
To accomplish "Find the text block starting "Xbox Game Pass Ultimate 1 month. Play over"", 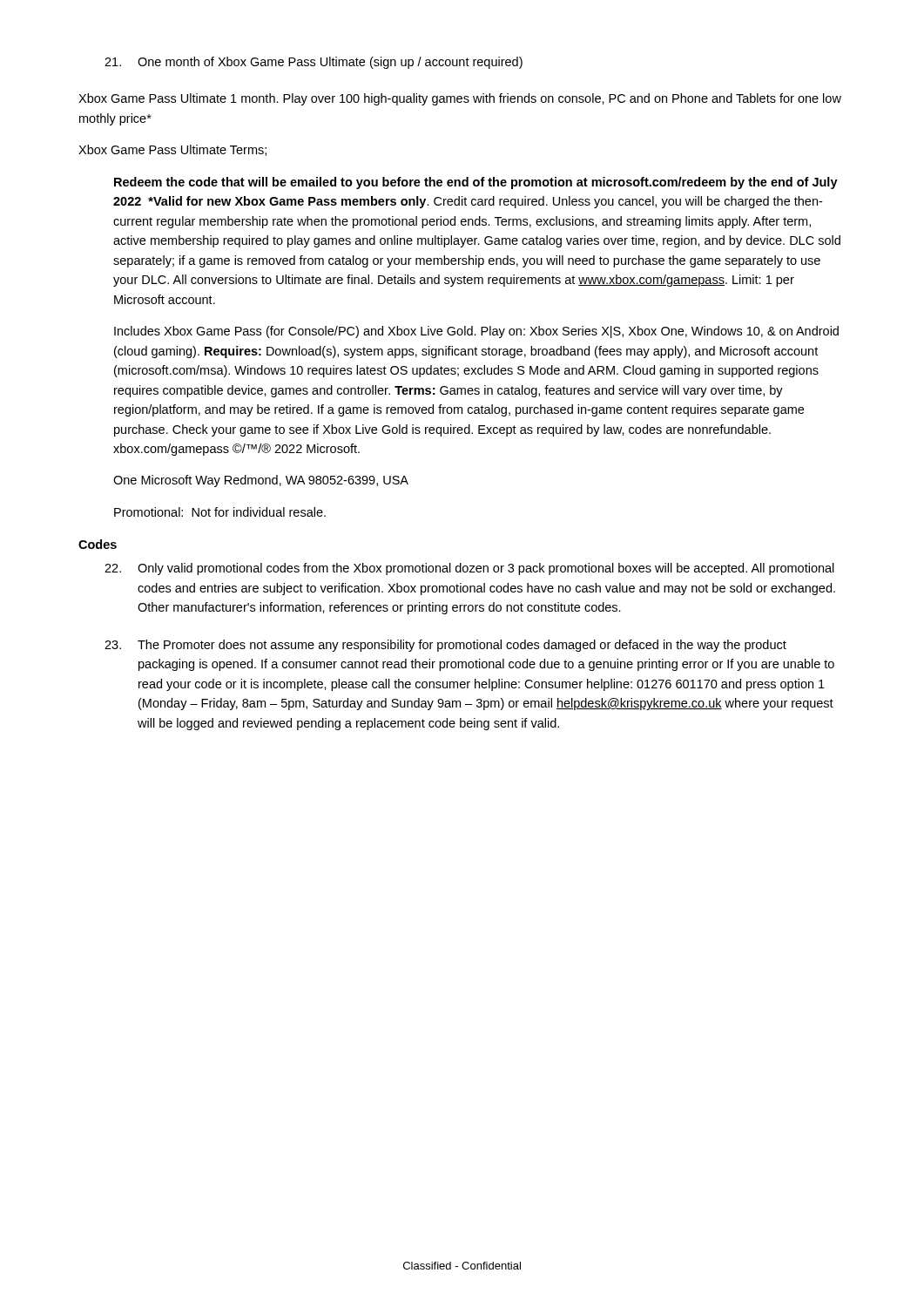I will pyautogui.click(x=460, y=109).
